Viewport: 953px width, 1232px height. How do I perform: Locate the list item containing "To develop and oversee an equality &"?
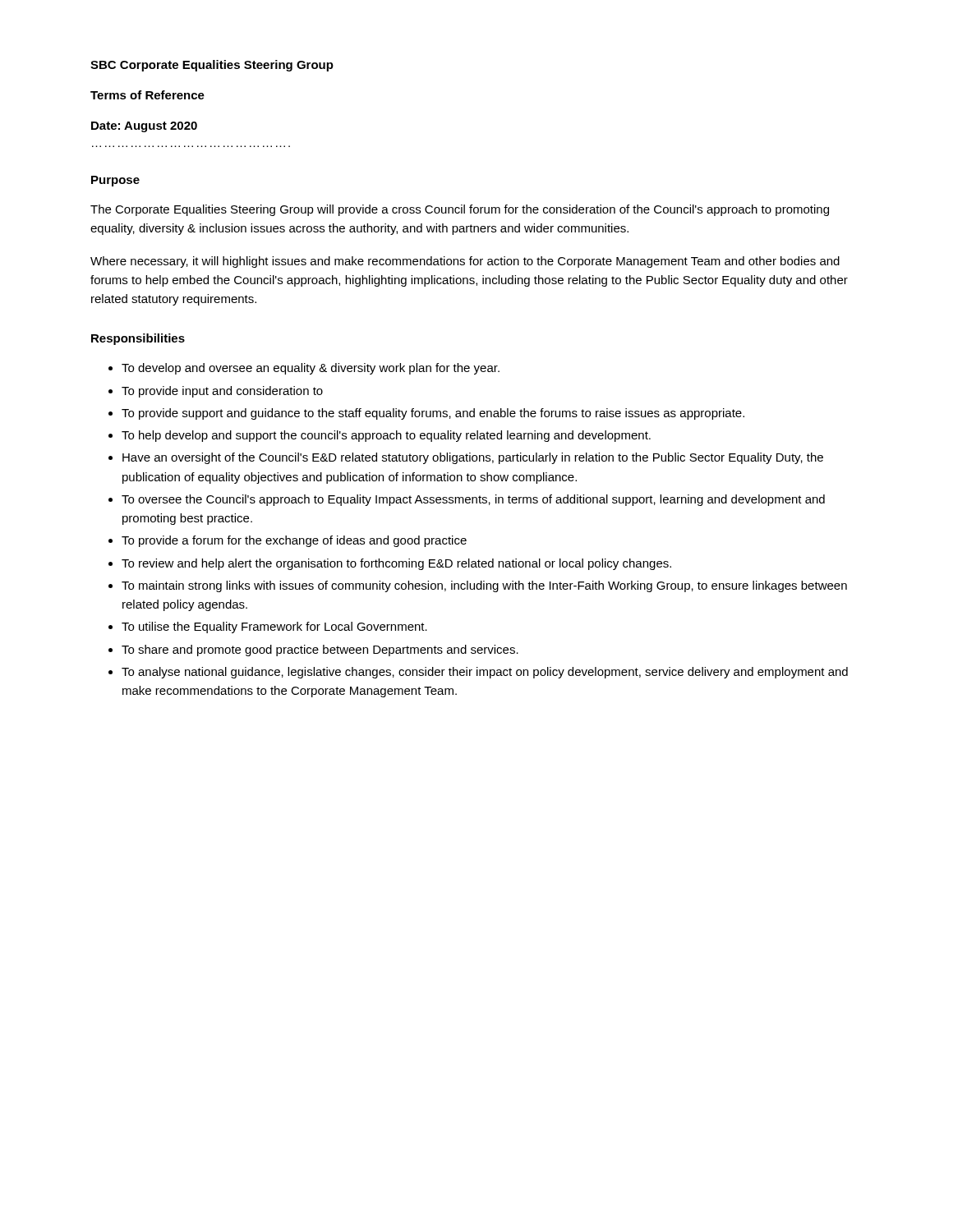tap(311, 368)
